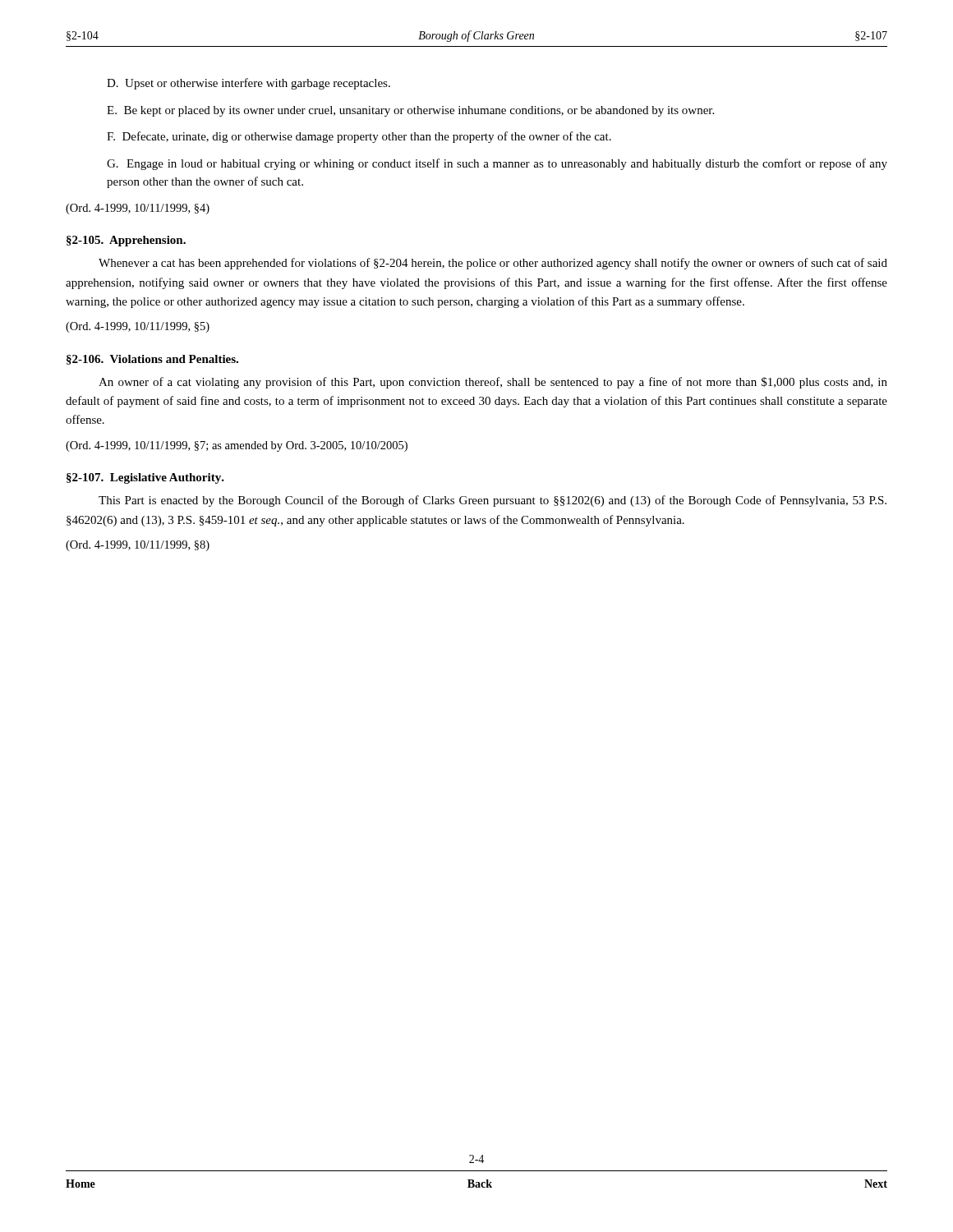Viewport: 953px width, 1232px height.
Task: Find the text block that says "Whenever a cat"
Action: (476, 282)
